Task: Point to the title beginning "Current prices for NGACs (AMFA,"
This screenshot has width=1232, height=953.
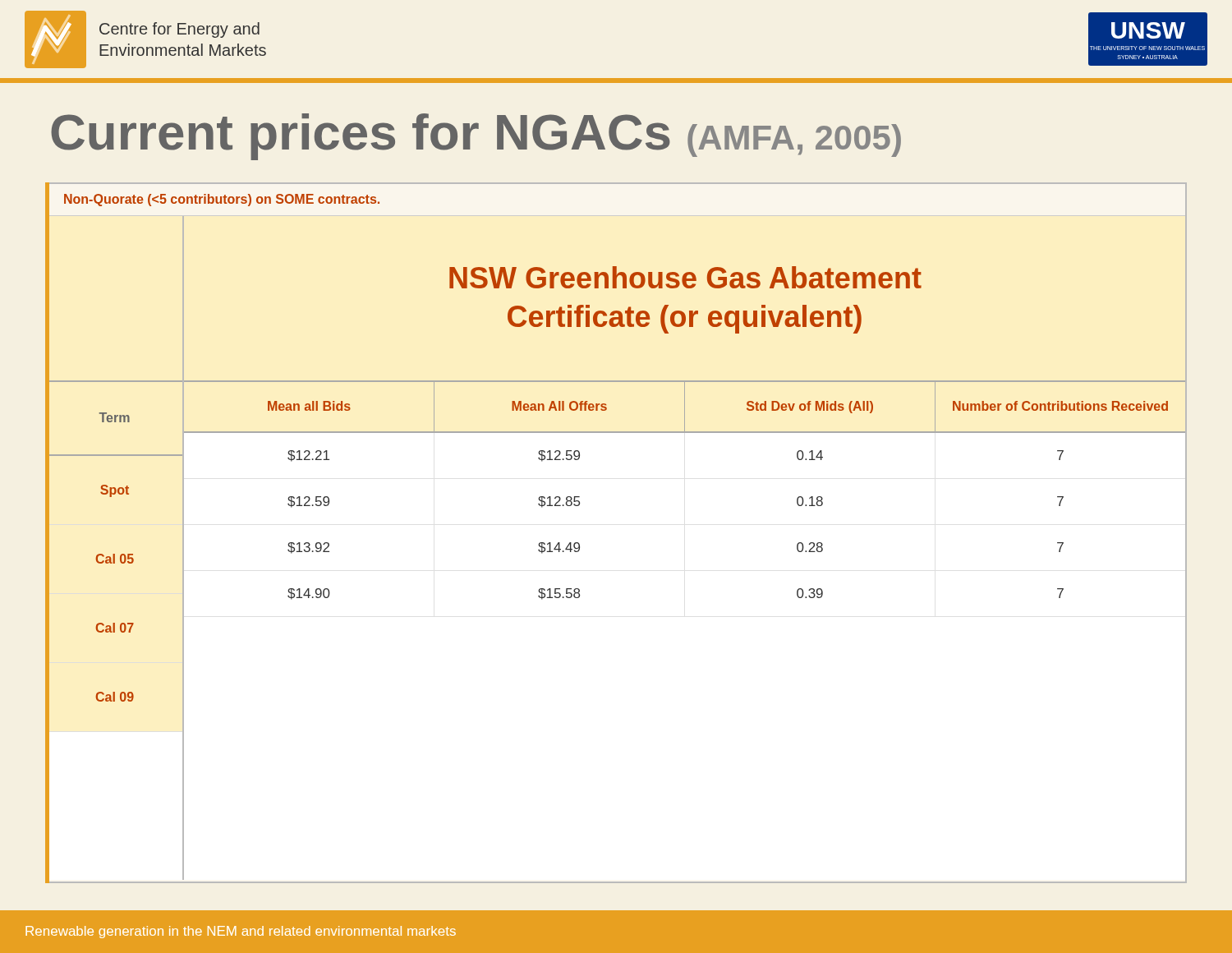Action: 476,132
